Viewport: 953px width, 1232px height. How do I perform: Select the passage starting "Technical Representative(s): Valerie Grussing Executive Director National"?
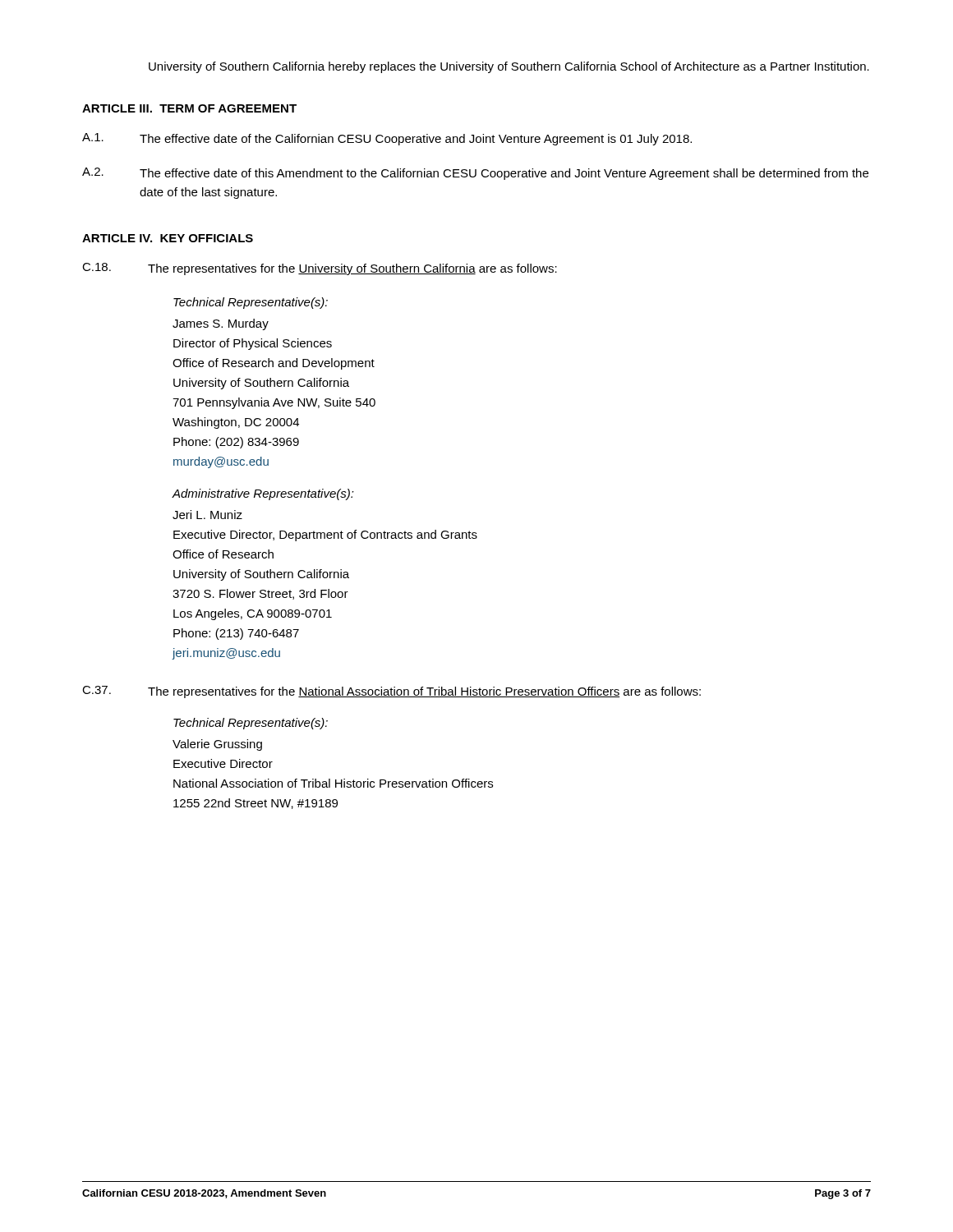click(x=251, y=724)
